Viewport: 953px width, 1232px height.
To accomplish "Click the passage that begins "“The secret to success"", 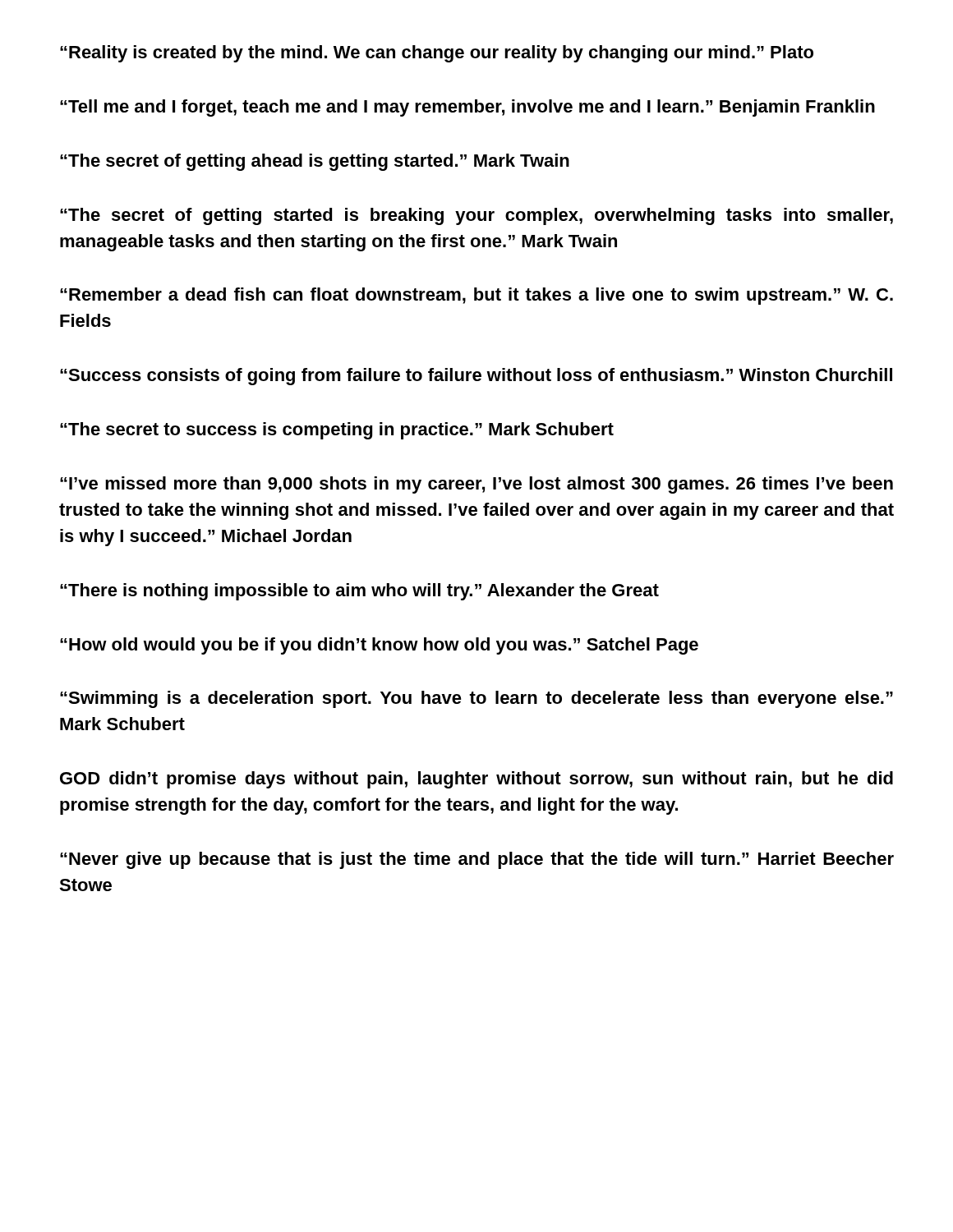I will [x=336, y=429].
